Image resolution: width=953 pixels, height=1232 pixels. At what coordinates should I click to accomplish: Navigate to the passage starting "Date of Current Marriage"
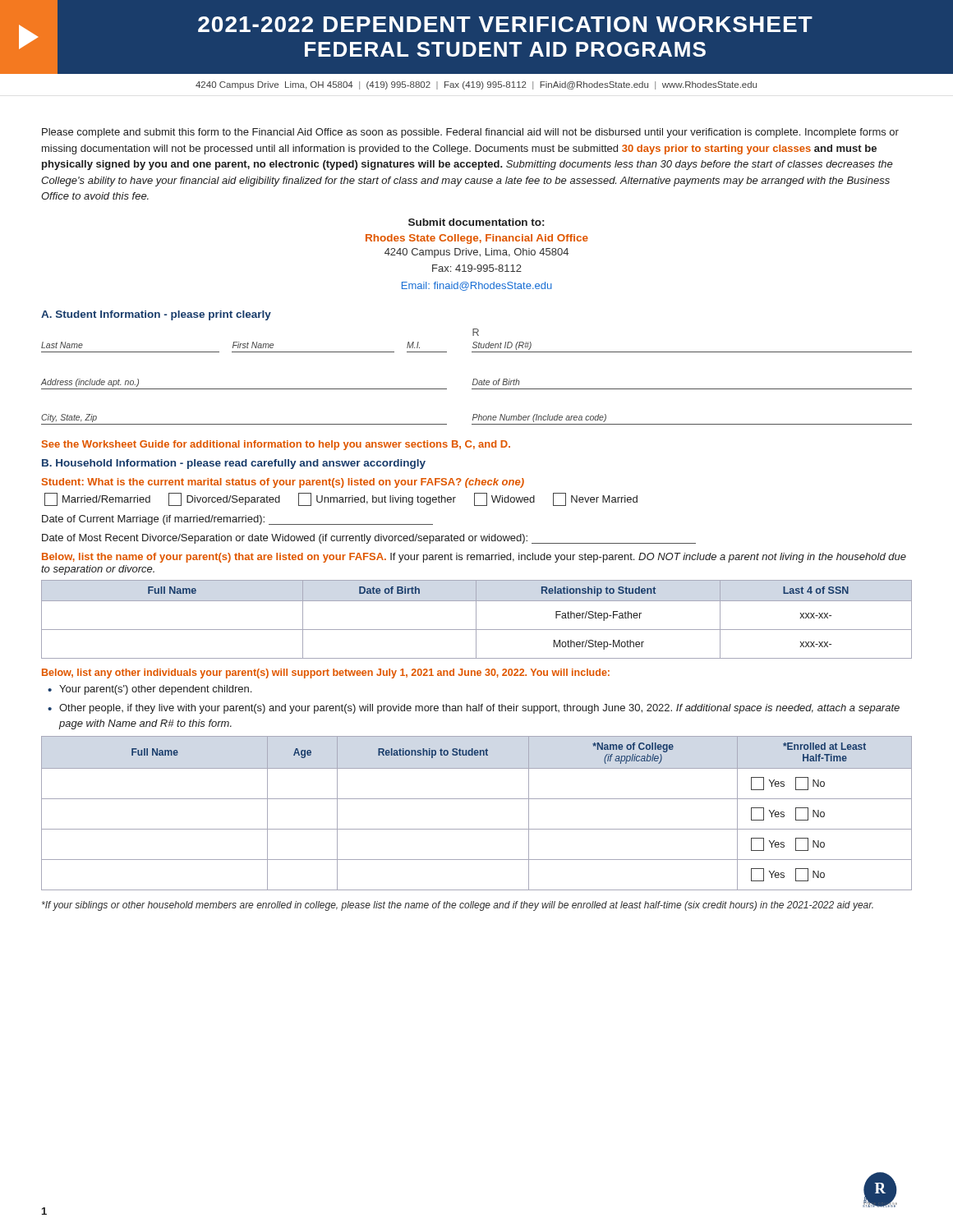coord(237,518)
